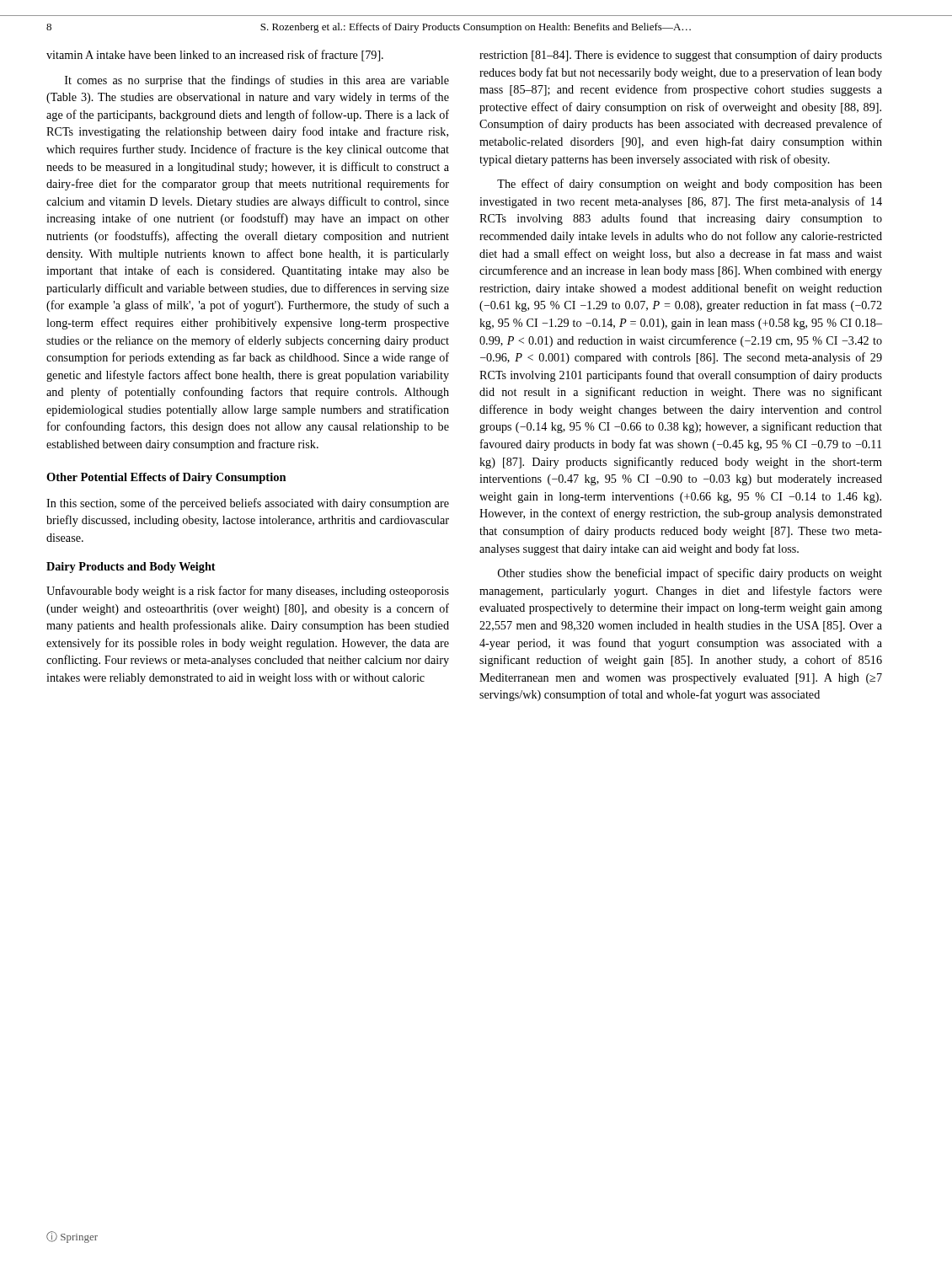The image size is (952, 1264).
Task: Locate the block starting "Dairy Products and Body Weight"
Action: tap(131, 567)
